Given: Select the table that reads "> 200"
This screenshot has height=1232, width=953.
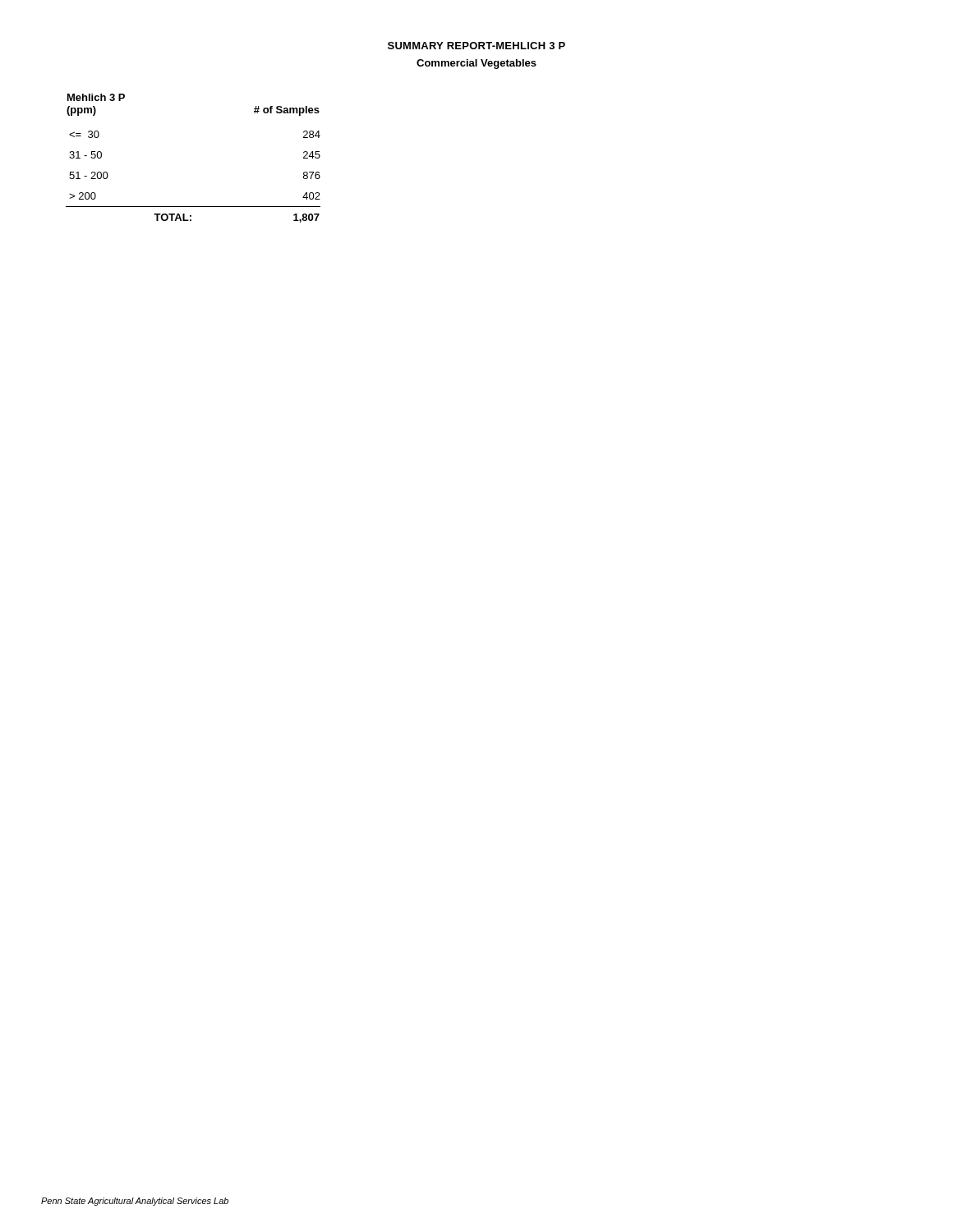Looking at the screenshot, I should tap(193, 157).
